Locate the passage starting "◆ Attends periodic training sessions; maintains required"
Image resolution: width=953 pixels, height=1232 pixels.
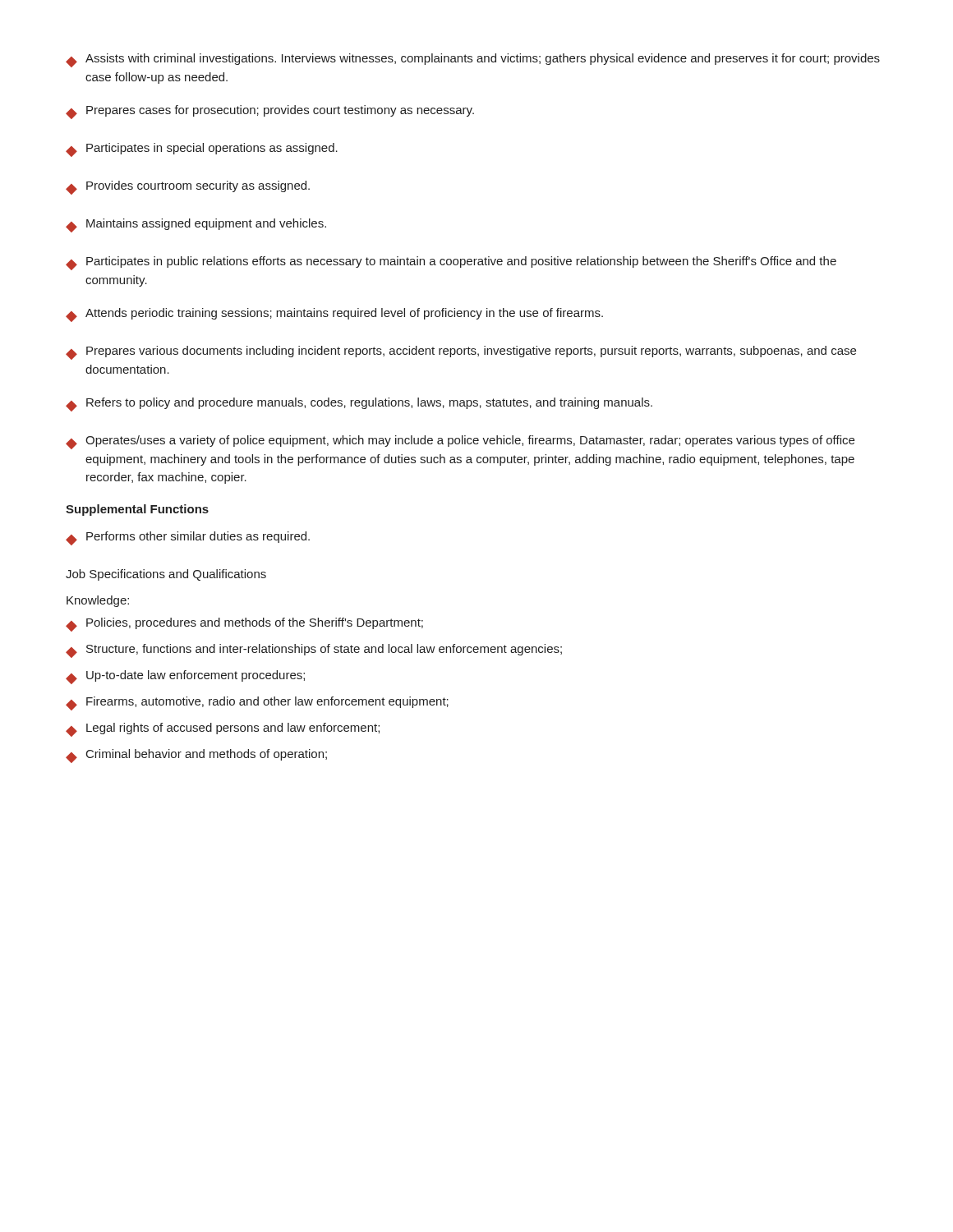tap(476, 315)
